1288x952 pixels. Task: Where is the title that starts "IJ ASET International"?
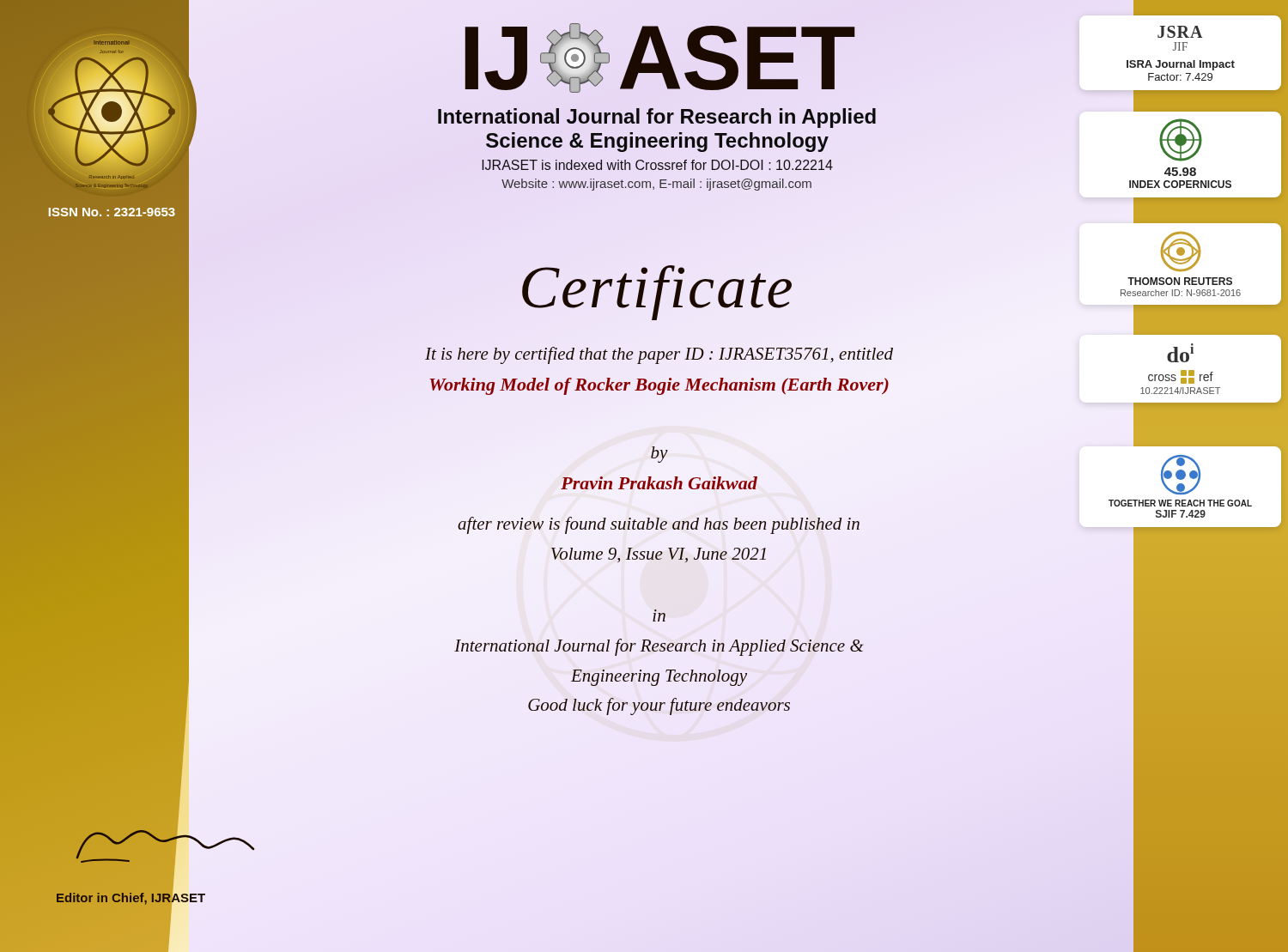657,102
